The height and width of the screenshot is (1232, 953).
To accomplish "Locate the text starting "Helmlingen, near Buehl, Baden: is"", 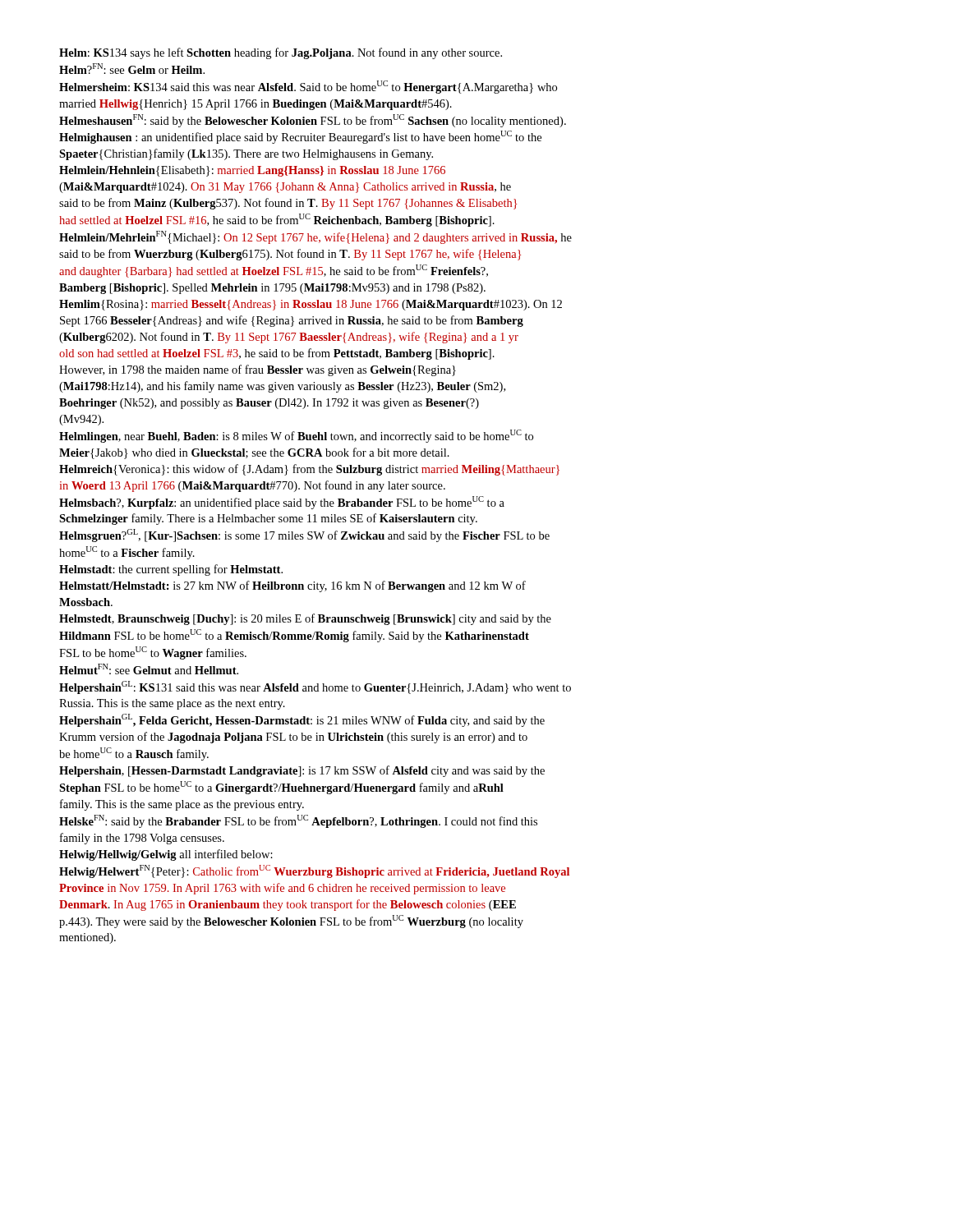I will pos(476,444).
